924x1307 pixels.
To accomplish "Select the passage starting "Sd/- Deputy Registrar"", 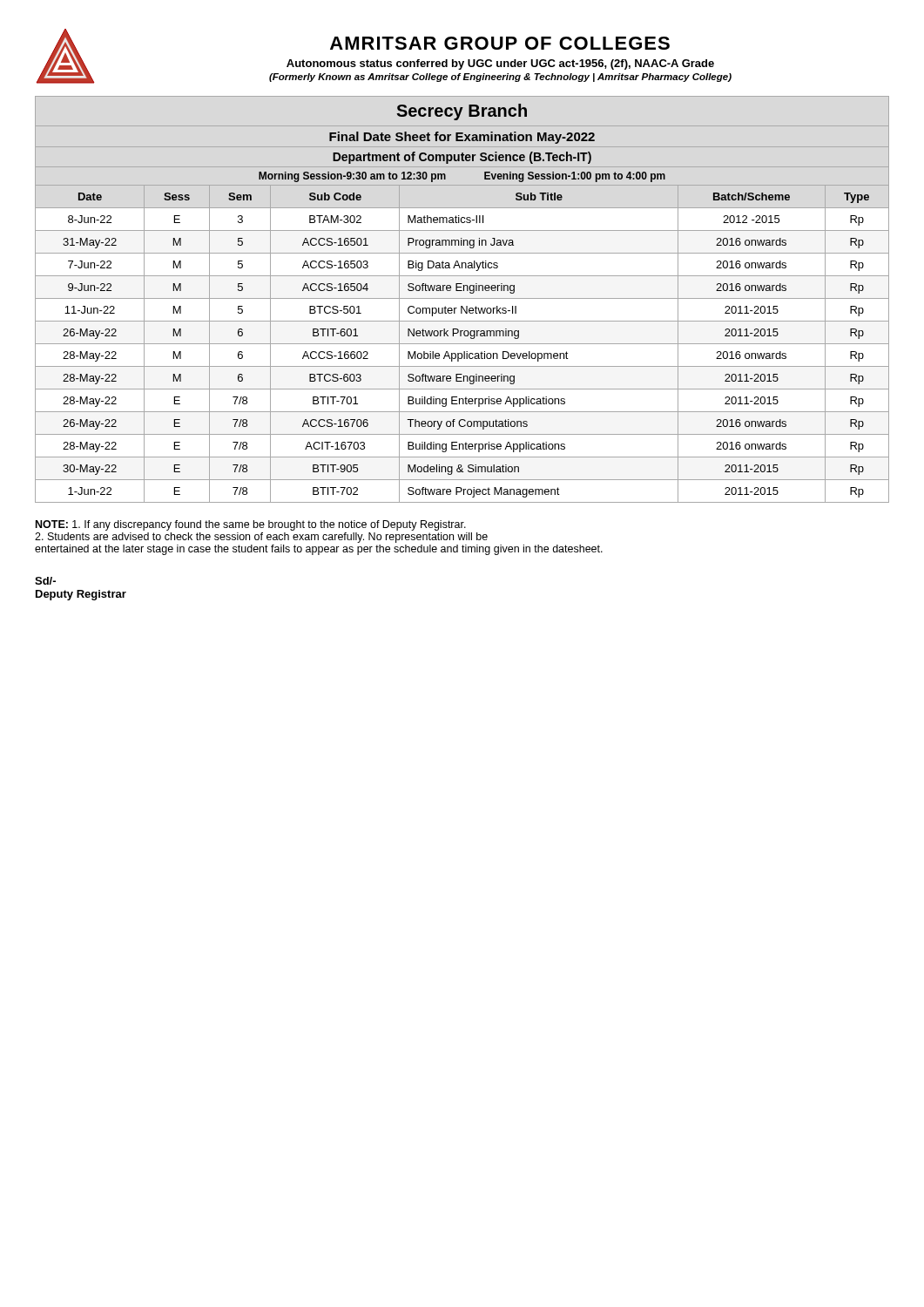I will coord(80,587).
